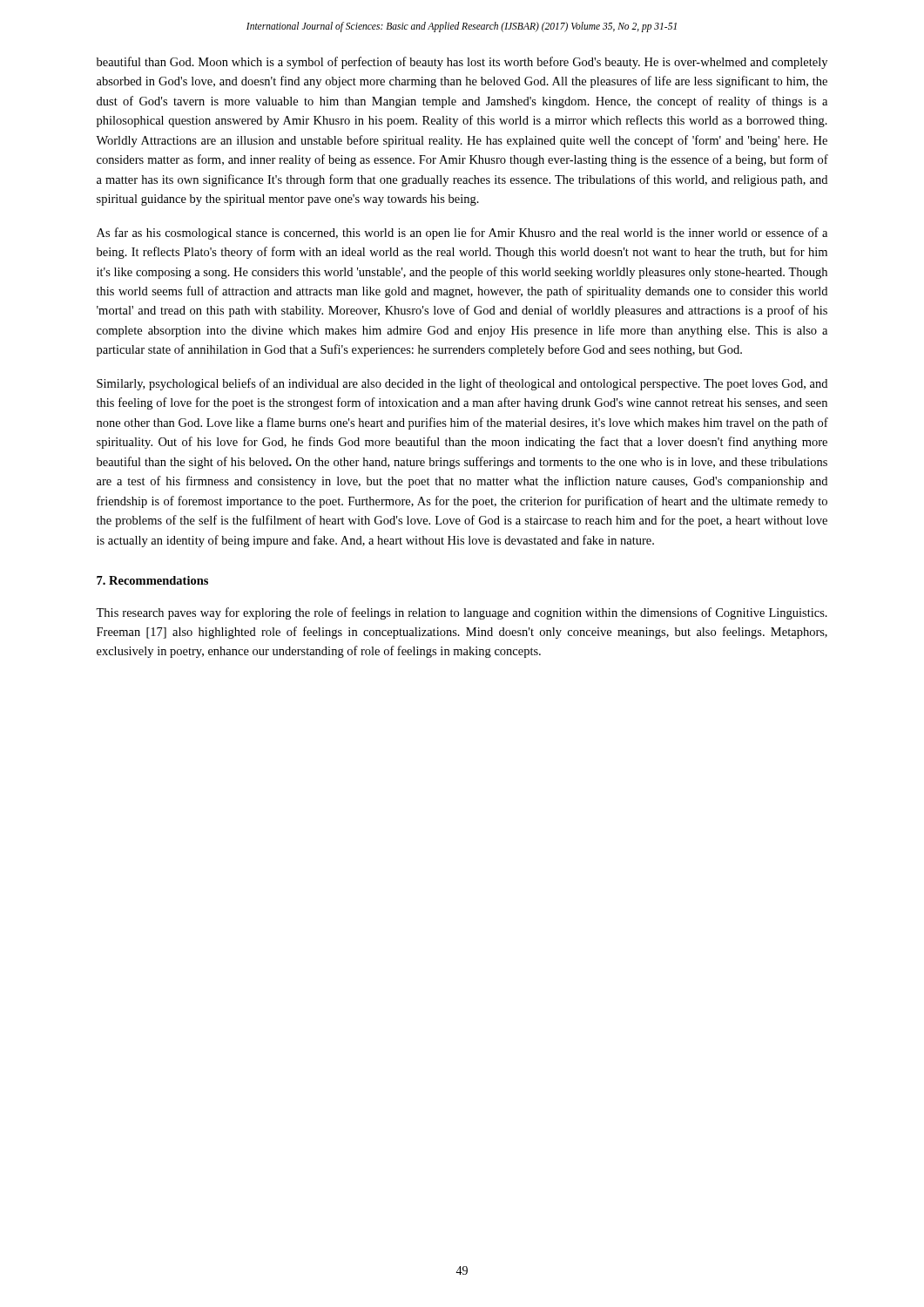Locate the text block starting "beautiful than God. Moon which is a"
The image size is (924, 1307).
[462, 130]
